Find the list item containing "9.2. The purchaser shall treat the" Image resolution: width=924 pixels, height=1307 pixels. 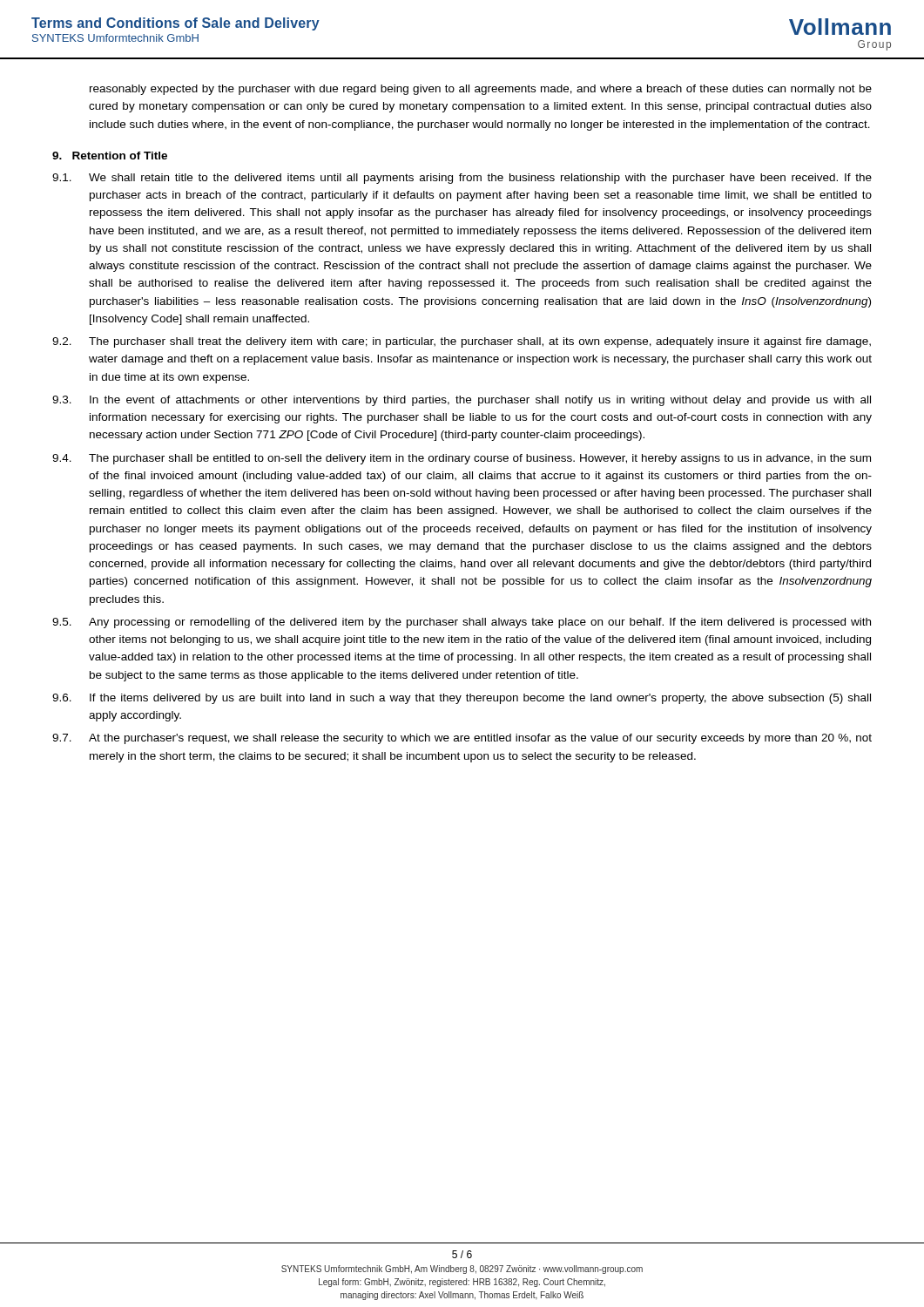462,359
